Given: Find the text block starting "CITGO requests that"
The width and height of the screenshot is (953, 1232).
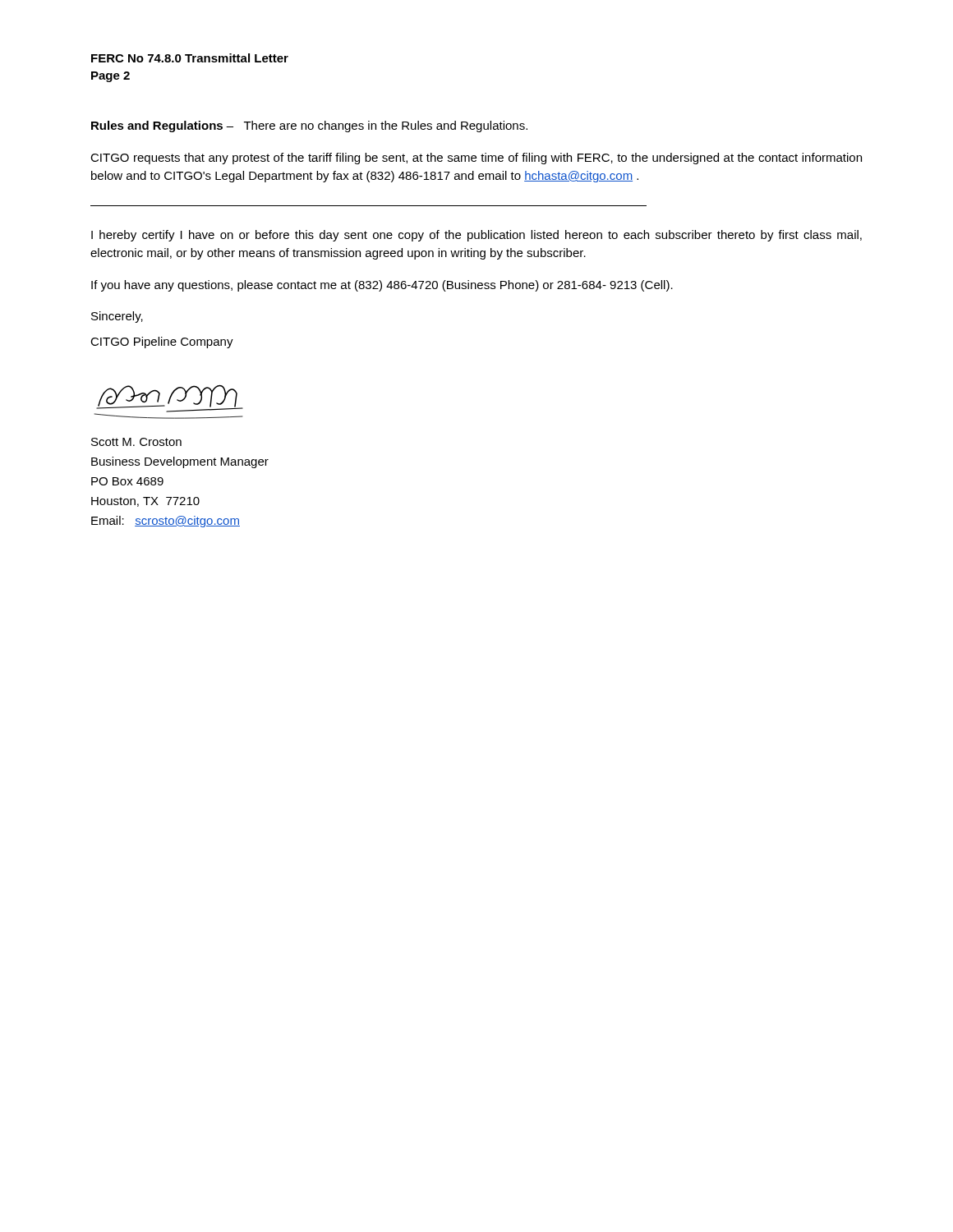Looking at the screenshot, I should point(476,166).
